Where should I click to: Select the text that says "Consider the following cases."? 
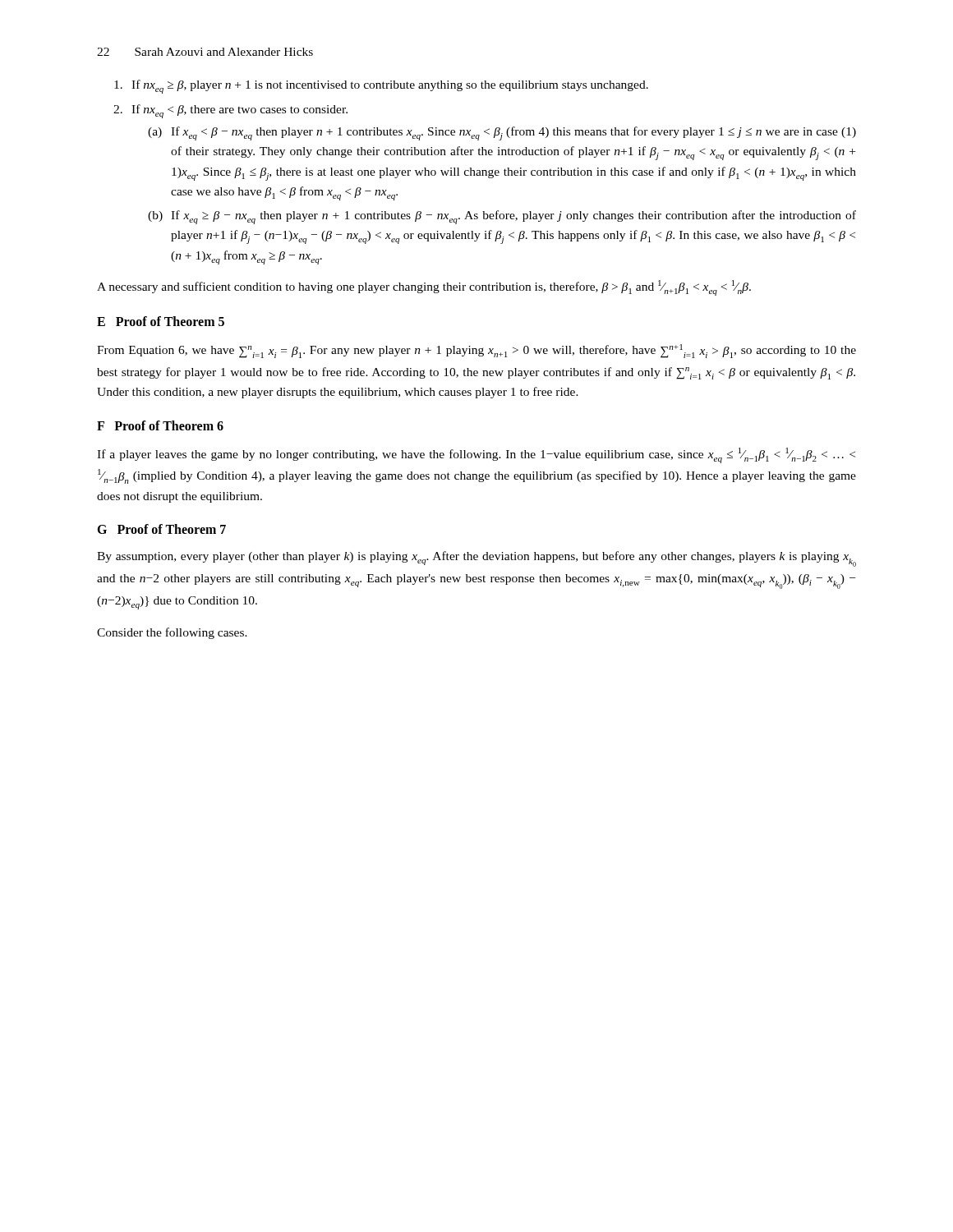(x=172, y=632)
